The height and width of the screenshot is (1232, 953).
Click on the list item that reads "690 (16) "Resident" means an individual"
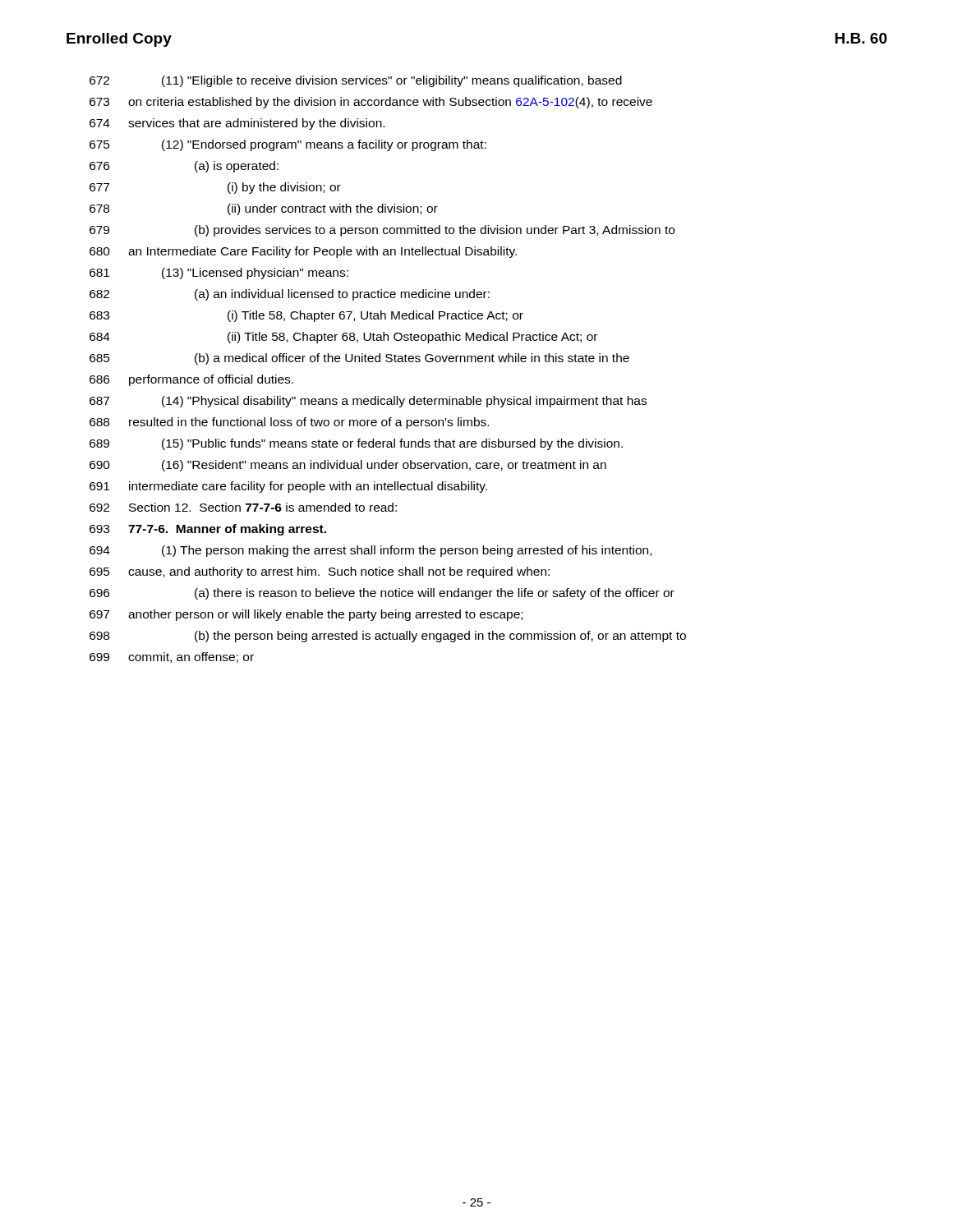(x=476, y=465)
